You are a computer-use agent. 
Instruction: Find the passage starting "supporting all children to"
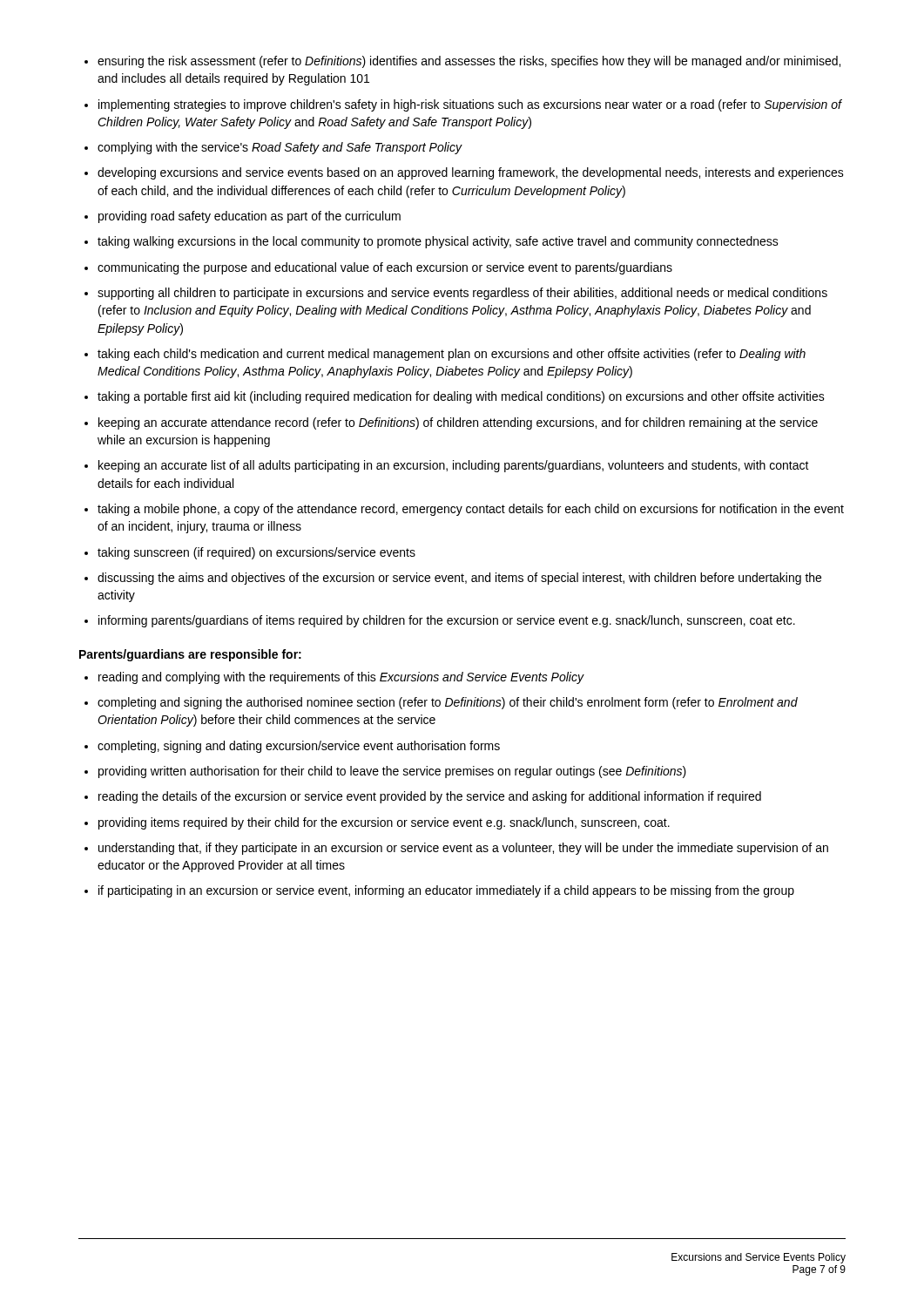click(463, 310)
